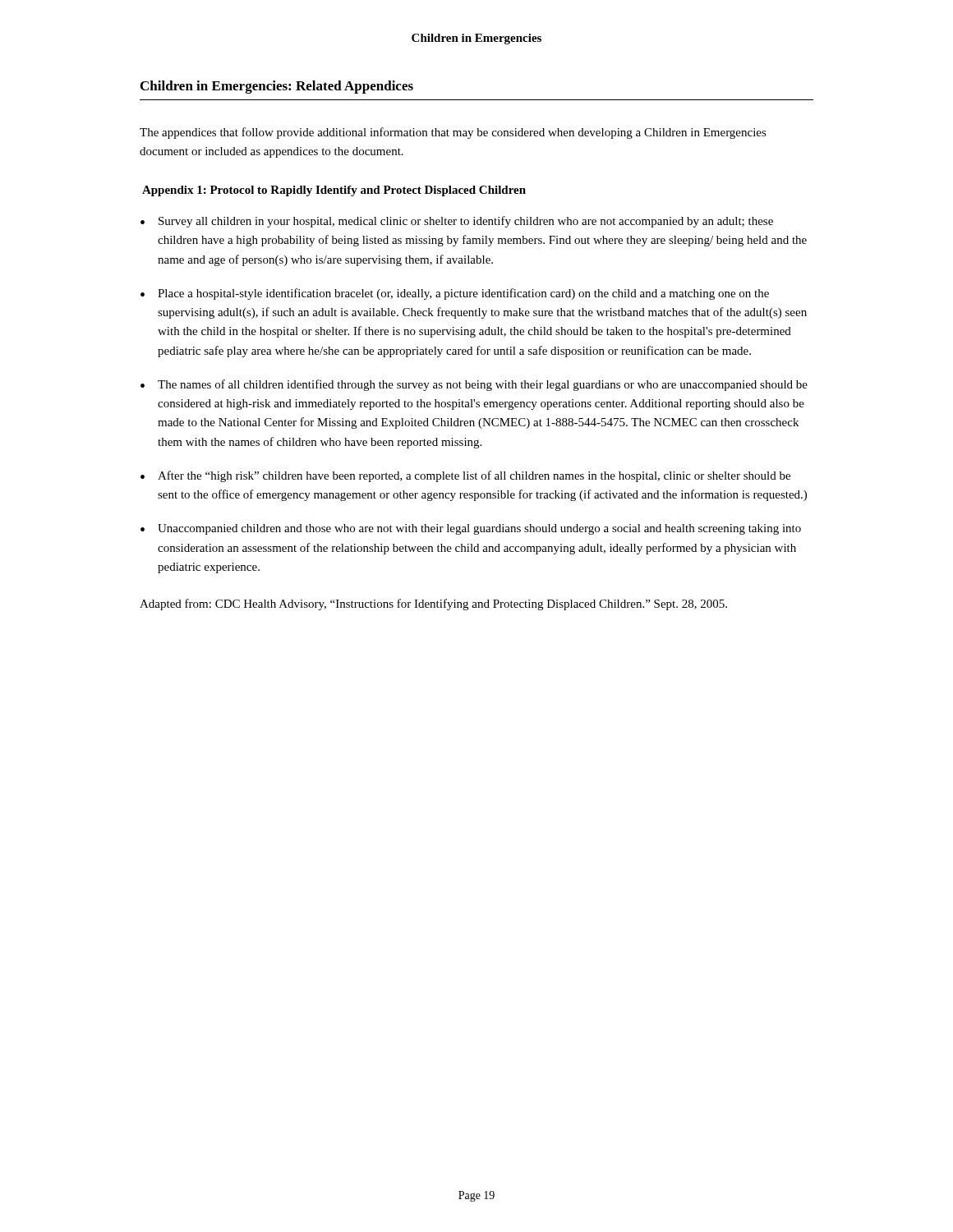Viewport: 953px width, 1232px height.
Task: Click on the list item containing "• The names of all children identified"
Action: click(476, 413)
